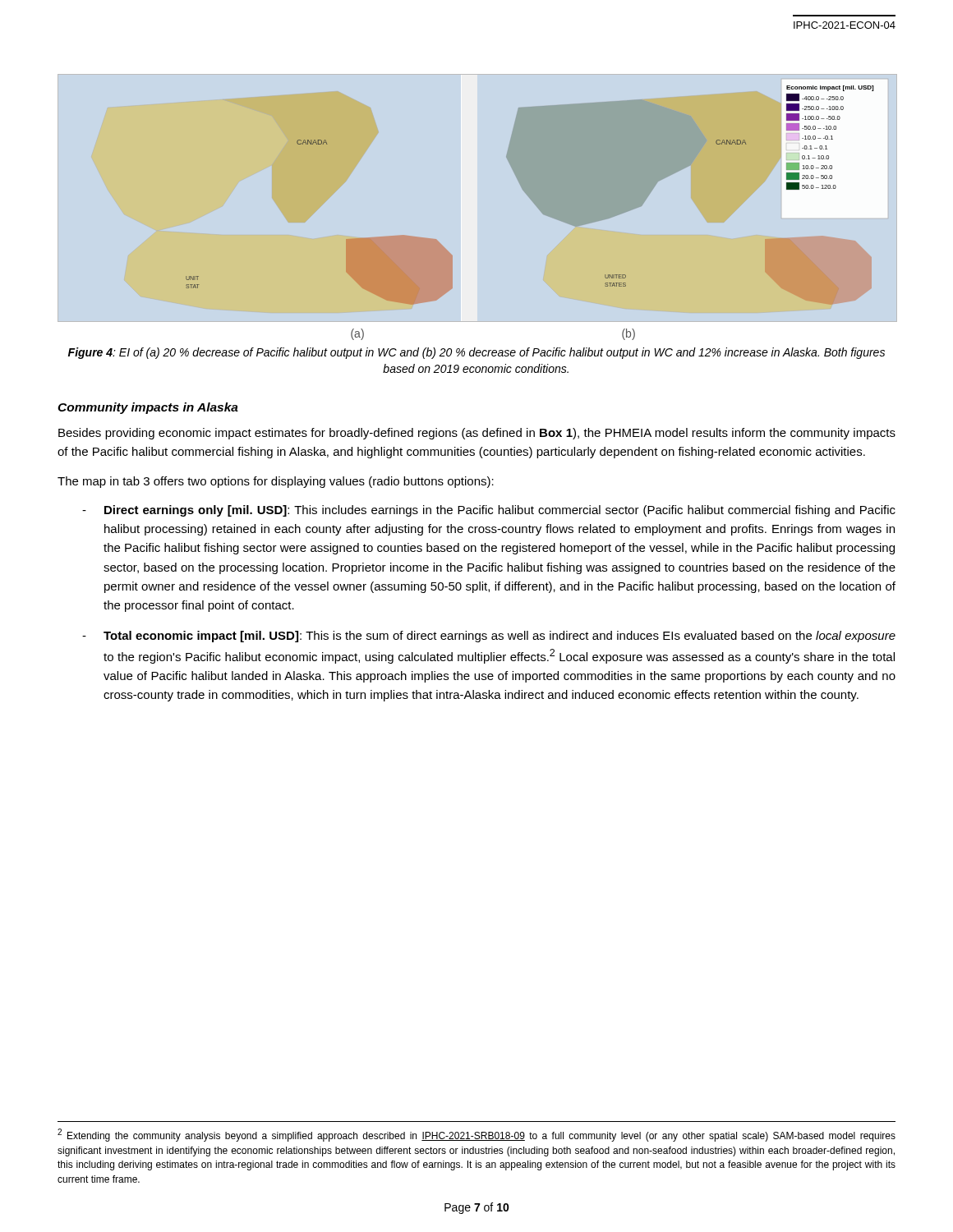
Task: Click on the caption with the text "Figure 4: EI of (a) 20 % decrease"
Action: [476, 360]
